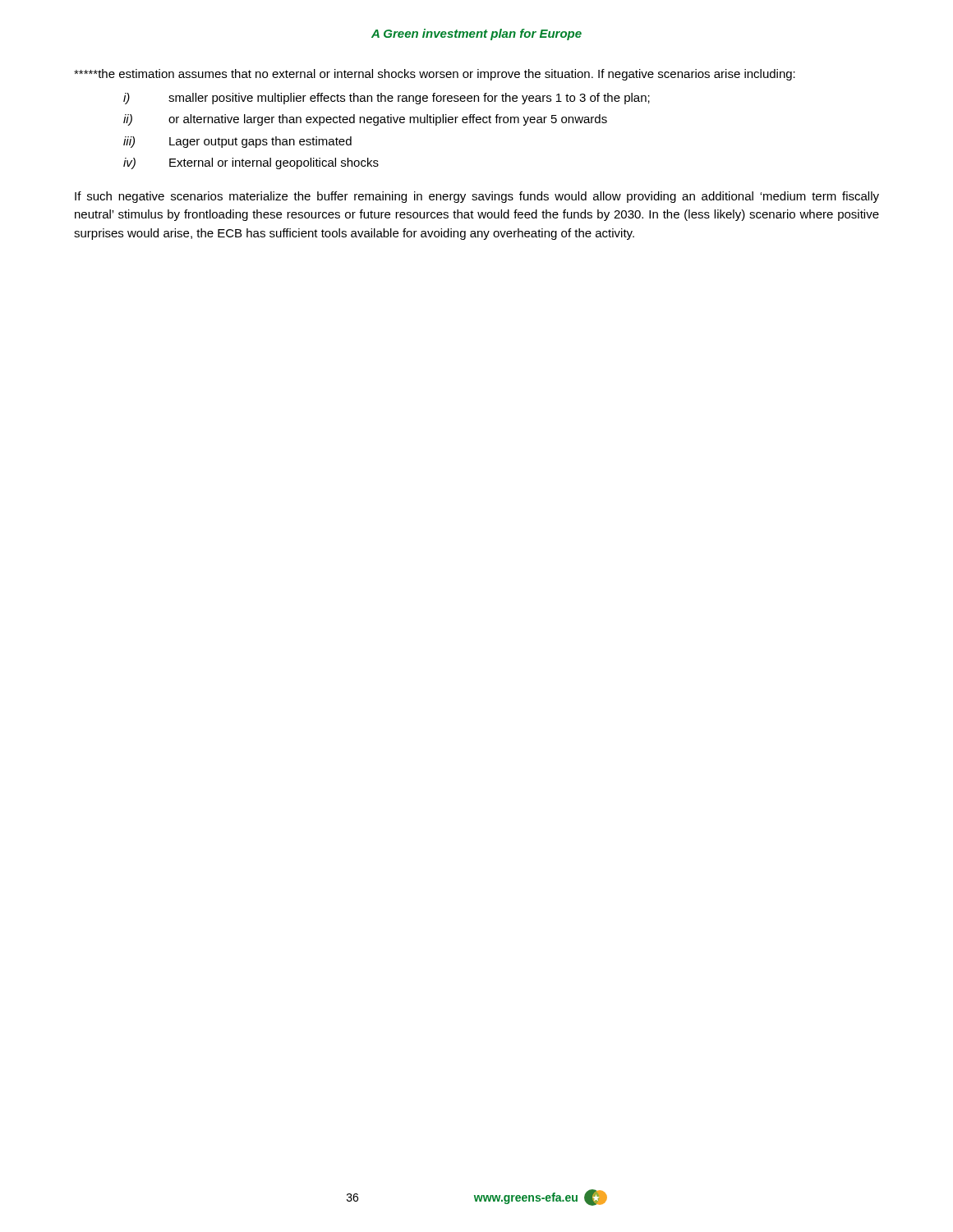Click on the list item with the text "ii) or alternative larger than expected negative"
This screenshot has width=953, height=1232.
501,119
